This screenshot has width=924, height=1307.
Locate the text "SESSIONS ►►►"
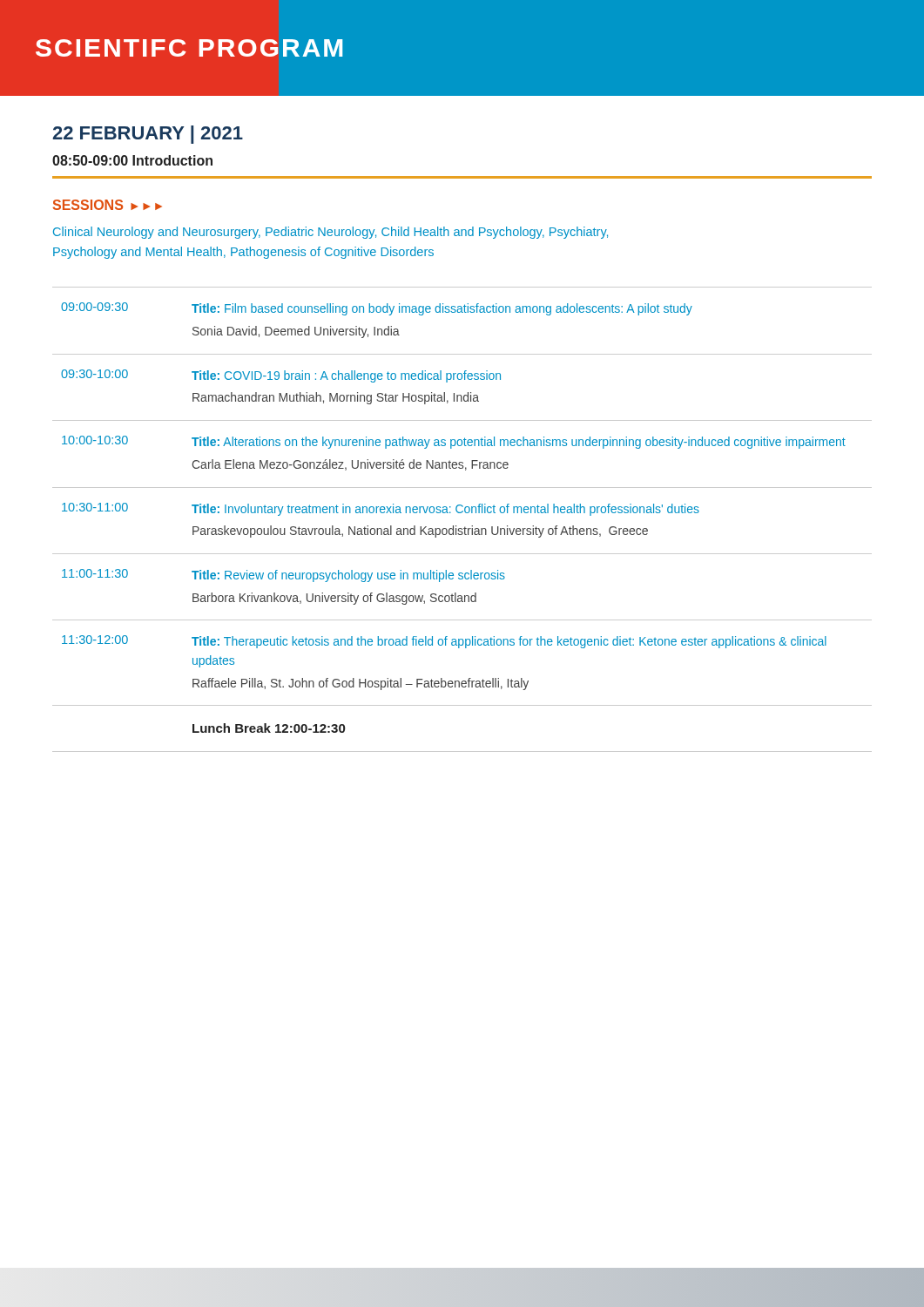coord(109,206)
